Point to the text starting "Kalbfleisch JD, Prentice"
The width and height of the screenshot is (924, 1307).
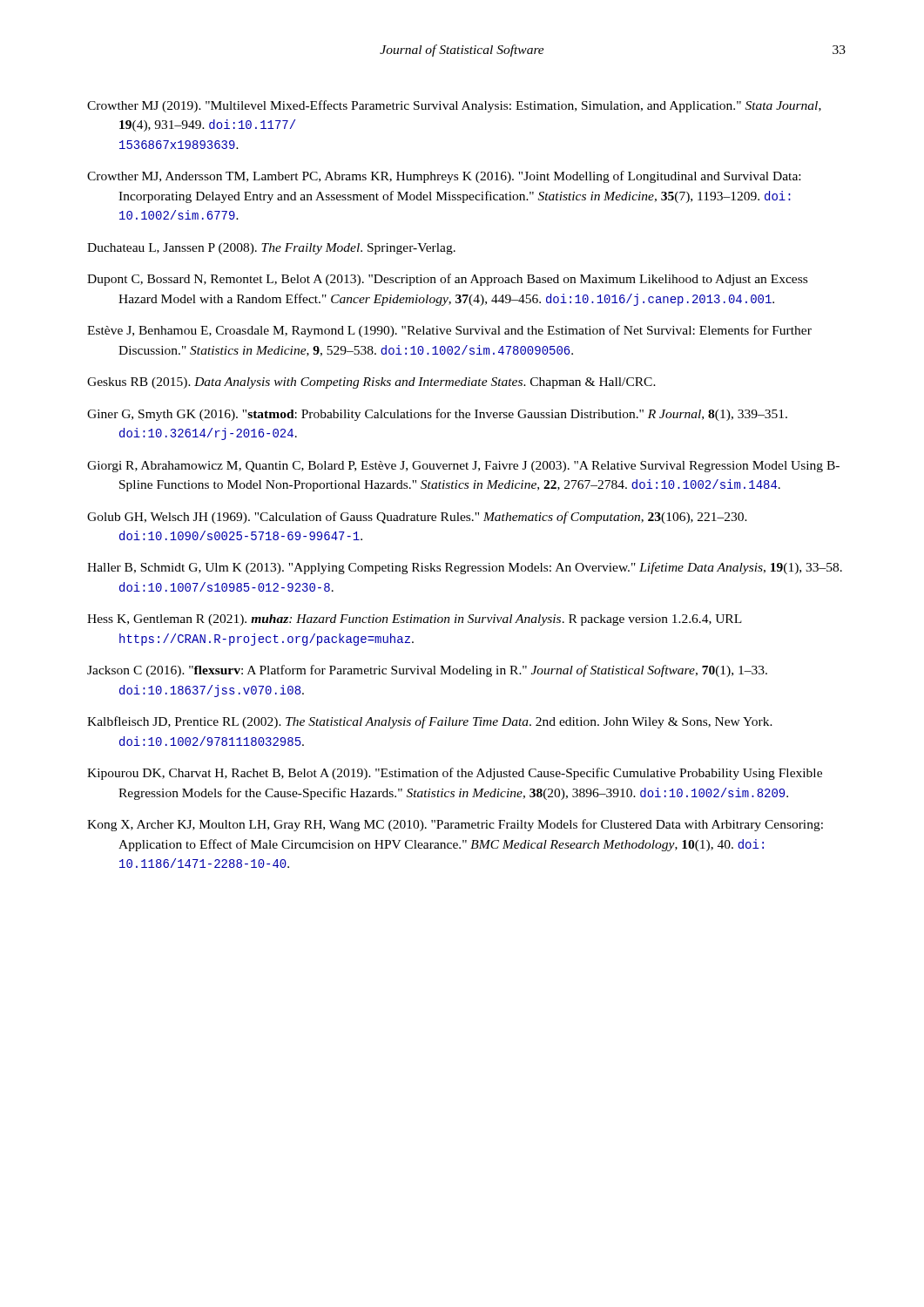point(430,731)
